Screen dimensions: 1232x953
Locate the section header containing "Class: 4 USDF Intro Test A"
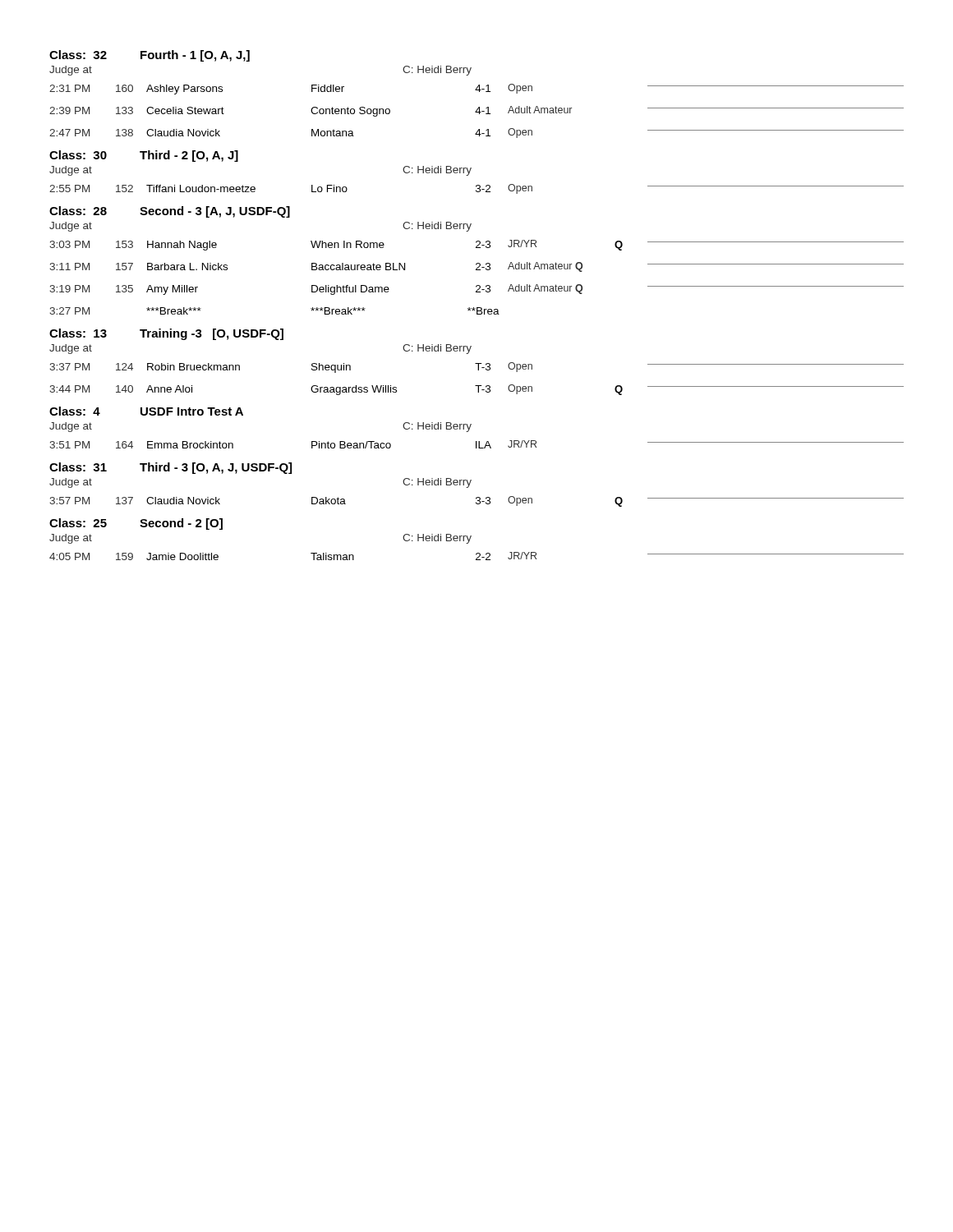coord(147,411)
